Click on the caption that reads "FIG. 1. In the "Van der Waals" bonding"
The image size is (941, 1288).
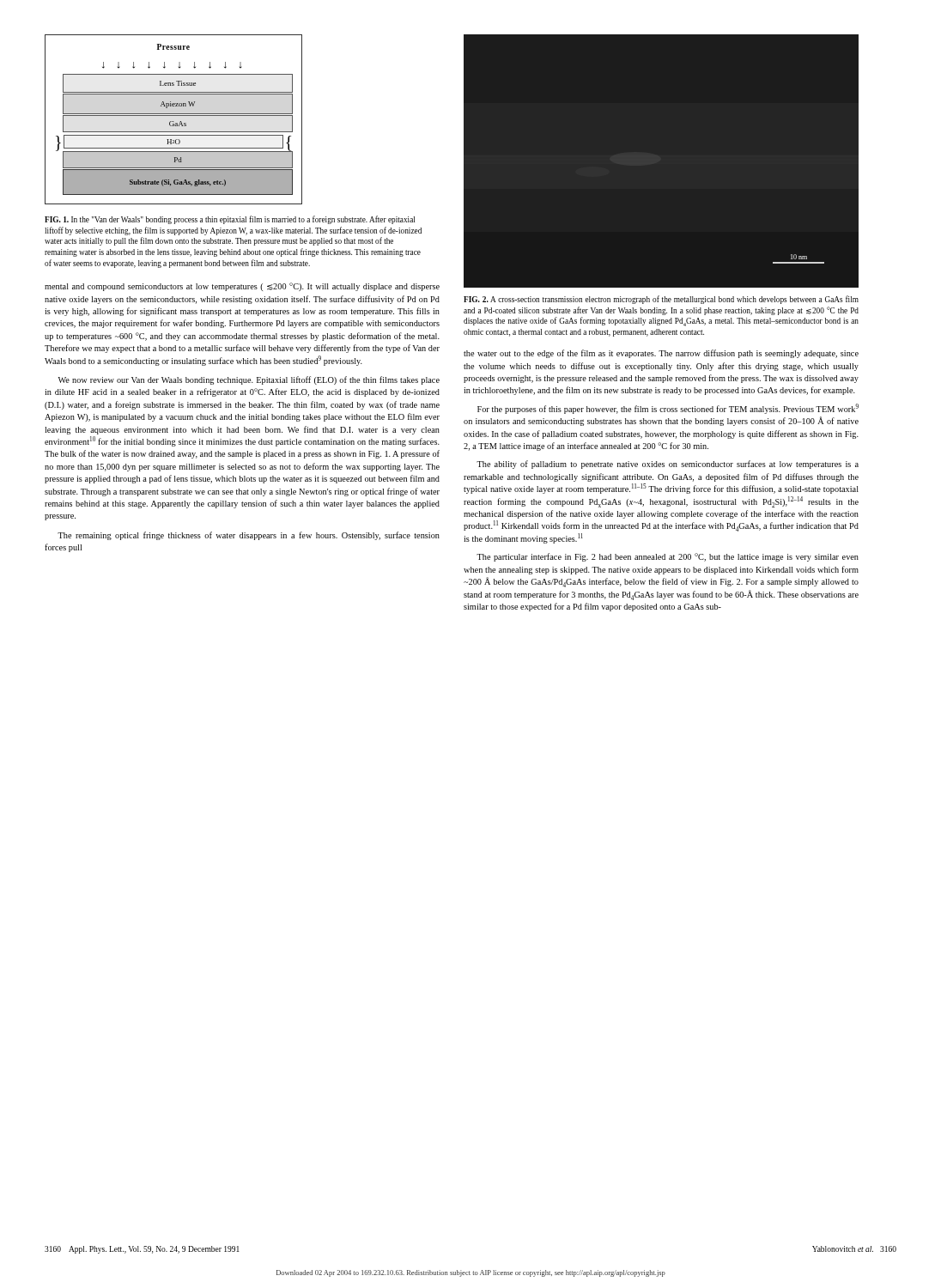point(233,242)
